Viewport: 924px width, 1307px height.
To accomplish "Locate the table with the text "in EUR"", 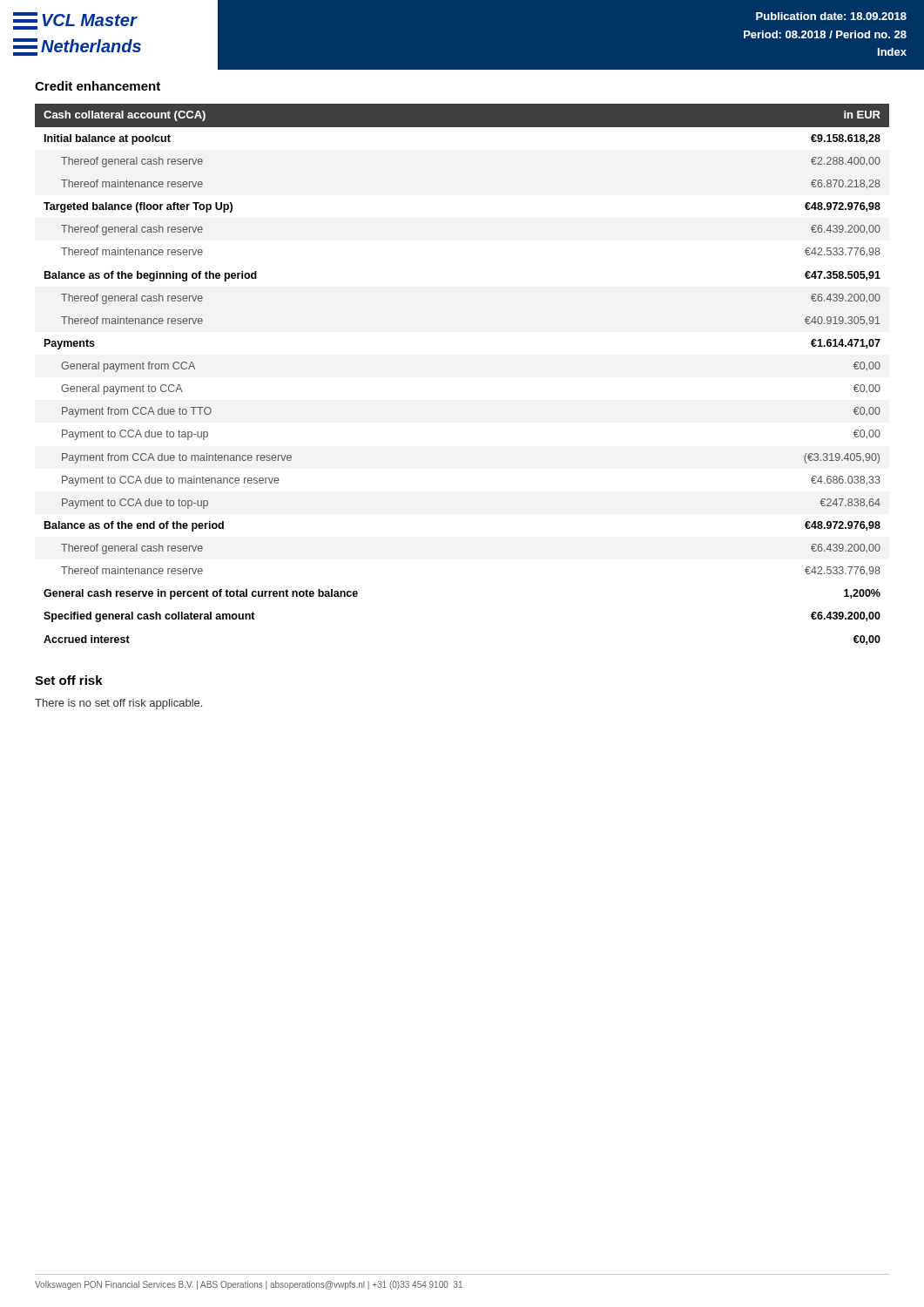I will click(462, 377).
